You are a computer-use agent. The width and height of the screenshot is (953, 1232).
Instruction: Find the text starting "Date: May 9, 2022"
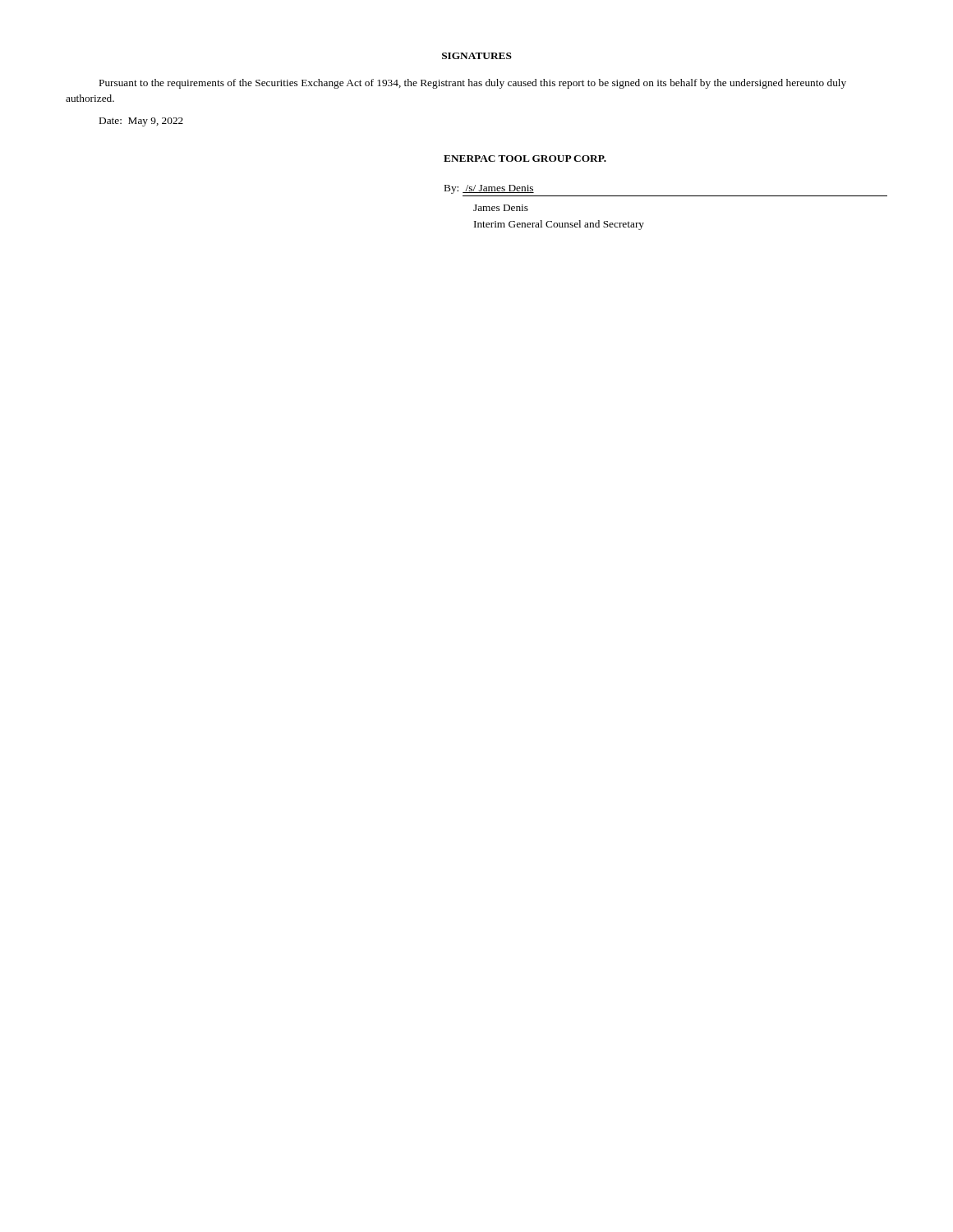pyautogui.click(x=141, y=121)
